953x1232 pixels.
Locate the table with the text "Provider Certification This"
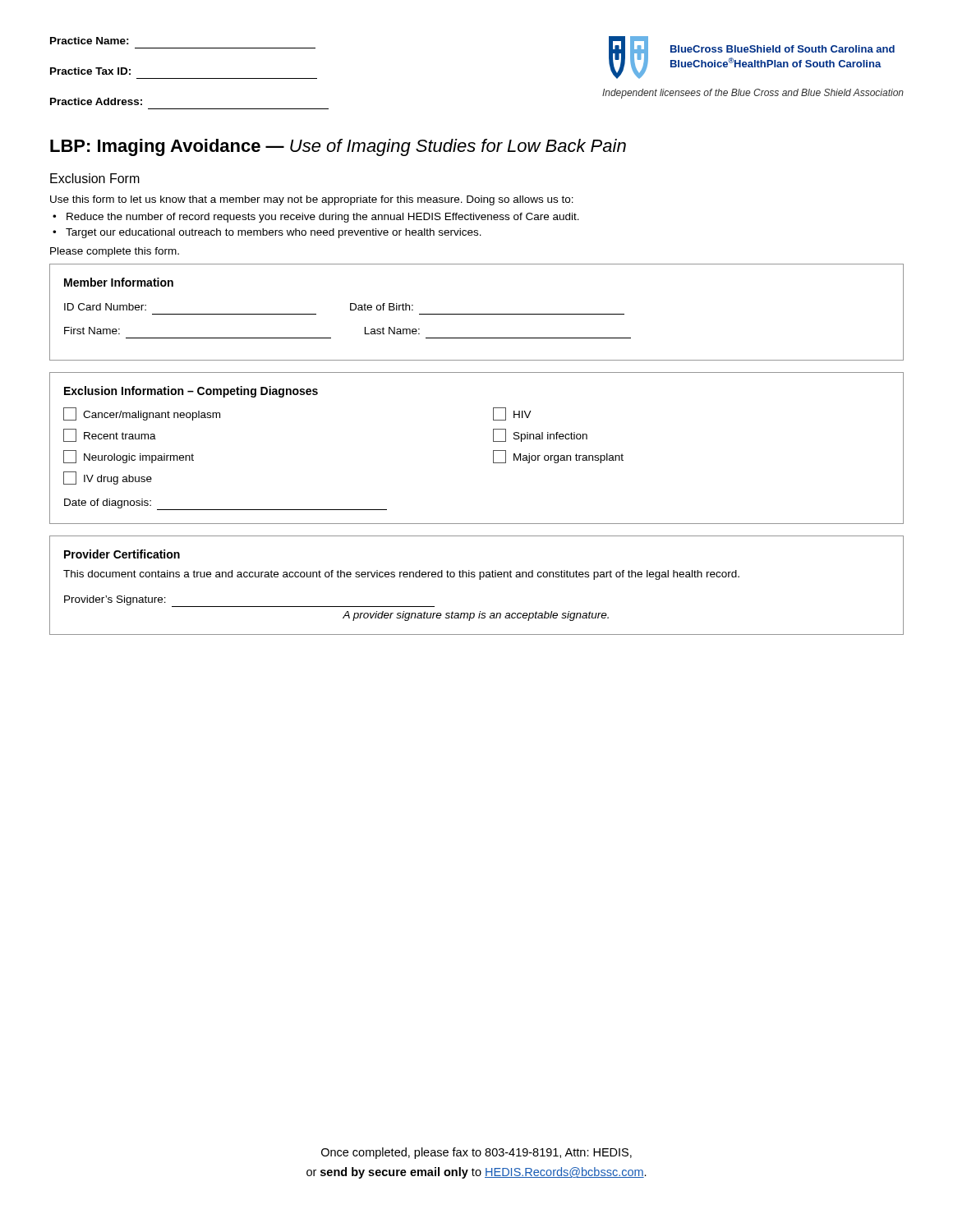coord(476,585)
